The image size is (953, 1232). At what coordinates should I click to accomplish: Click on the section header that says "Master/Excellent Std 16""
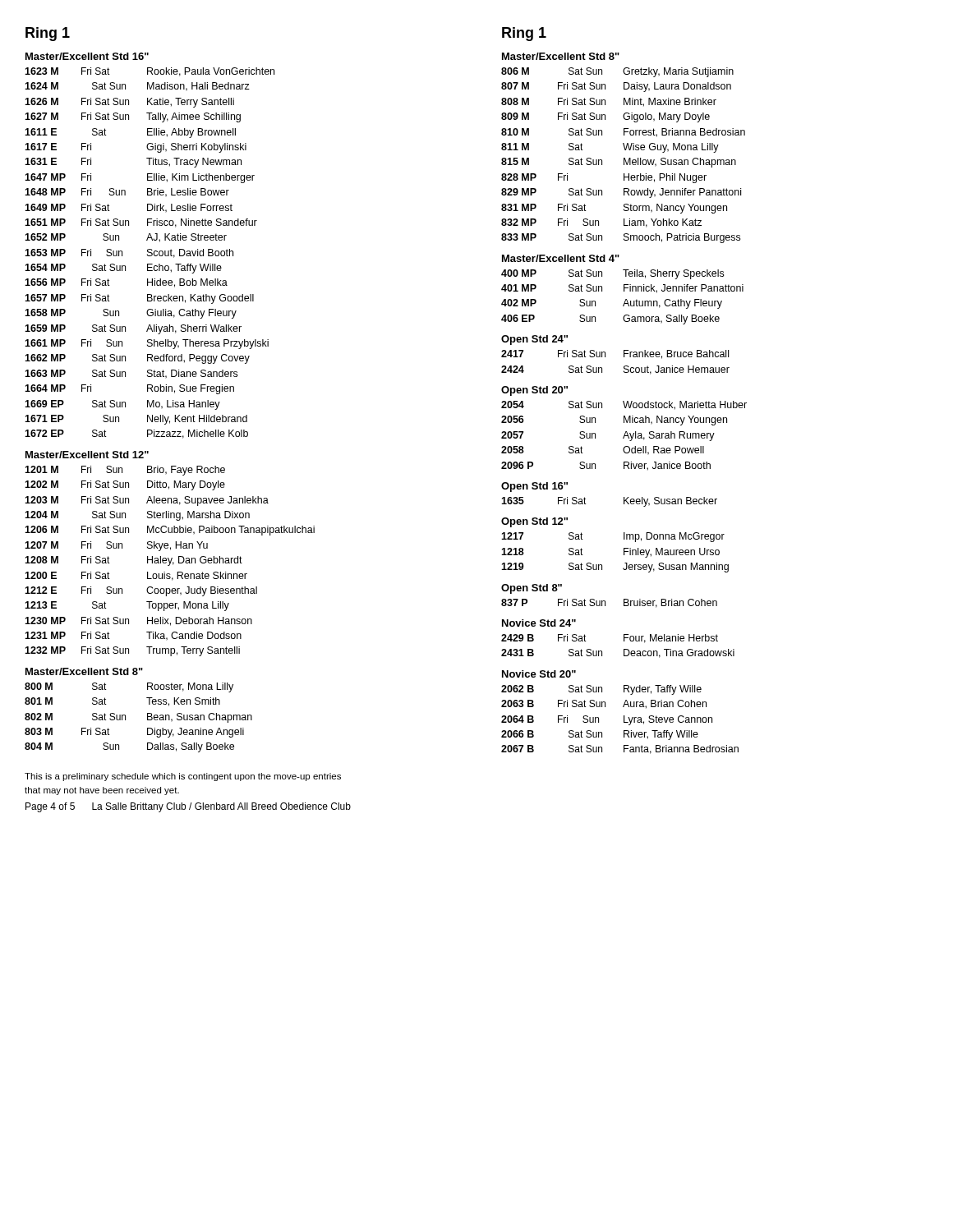click(x=87, y=56)
